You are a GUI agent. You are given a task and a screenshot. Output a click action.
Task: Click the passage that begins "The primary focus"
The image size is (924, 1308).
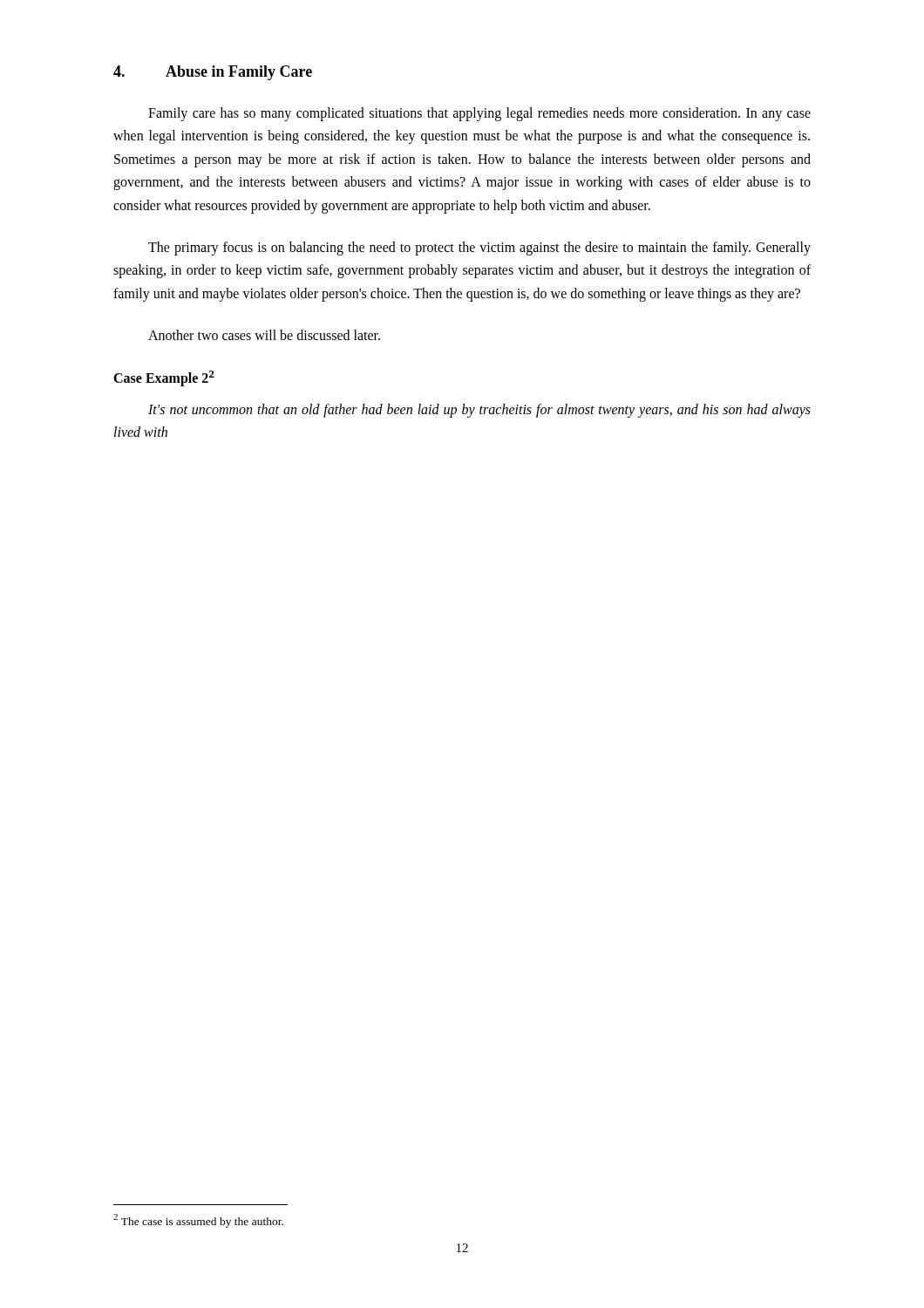pyautogui.click(x=462, y=270)
